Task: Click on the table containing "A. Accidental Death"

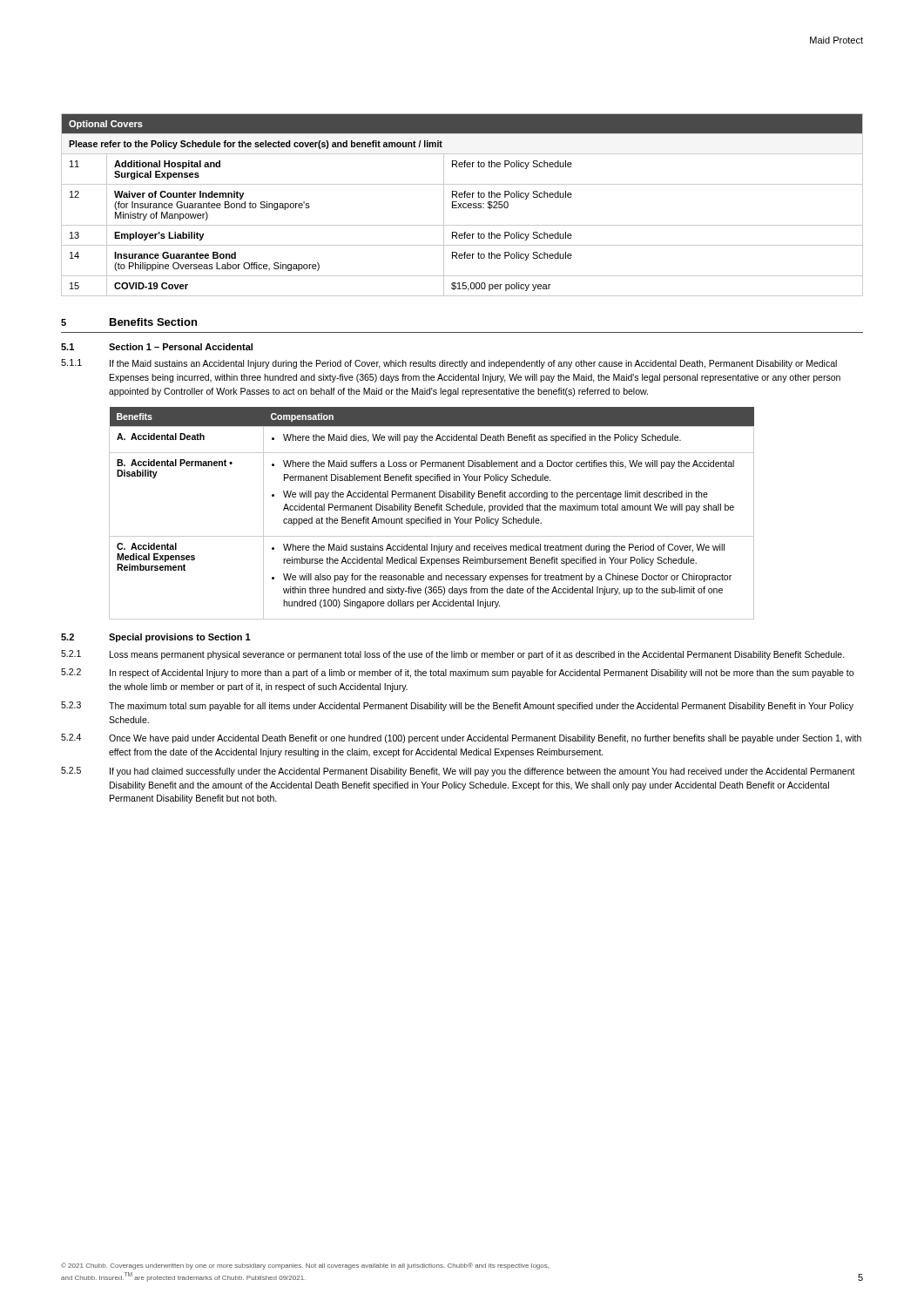Action: coord(455,513)
